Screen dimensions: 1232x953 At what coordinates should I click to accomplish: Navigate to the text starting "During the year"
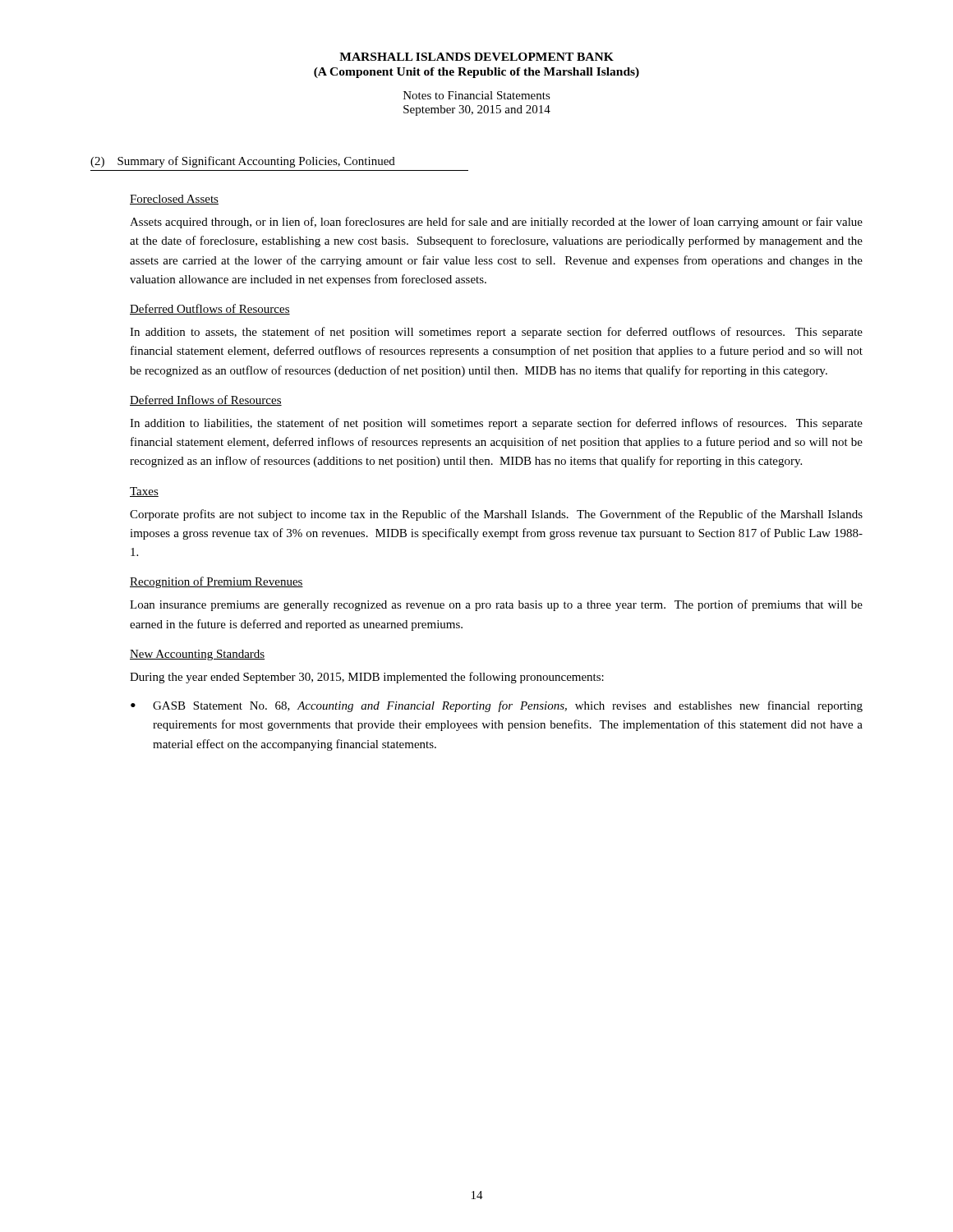click(367, 677)
